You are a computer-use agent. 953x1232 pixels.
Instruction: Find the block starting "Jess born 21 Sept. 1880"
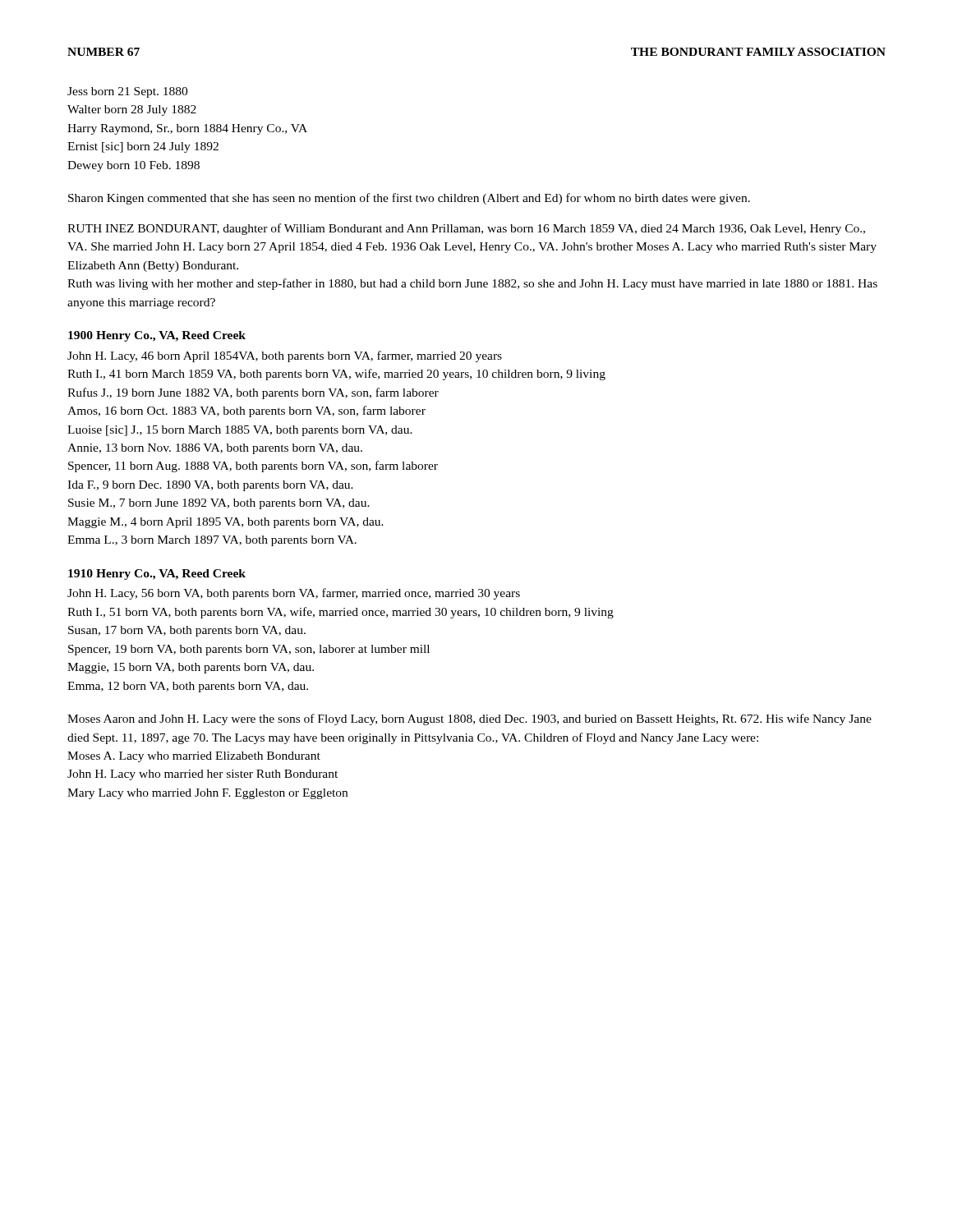point(127,92)
